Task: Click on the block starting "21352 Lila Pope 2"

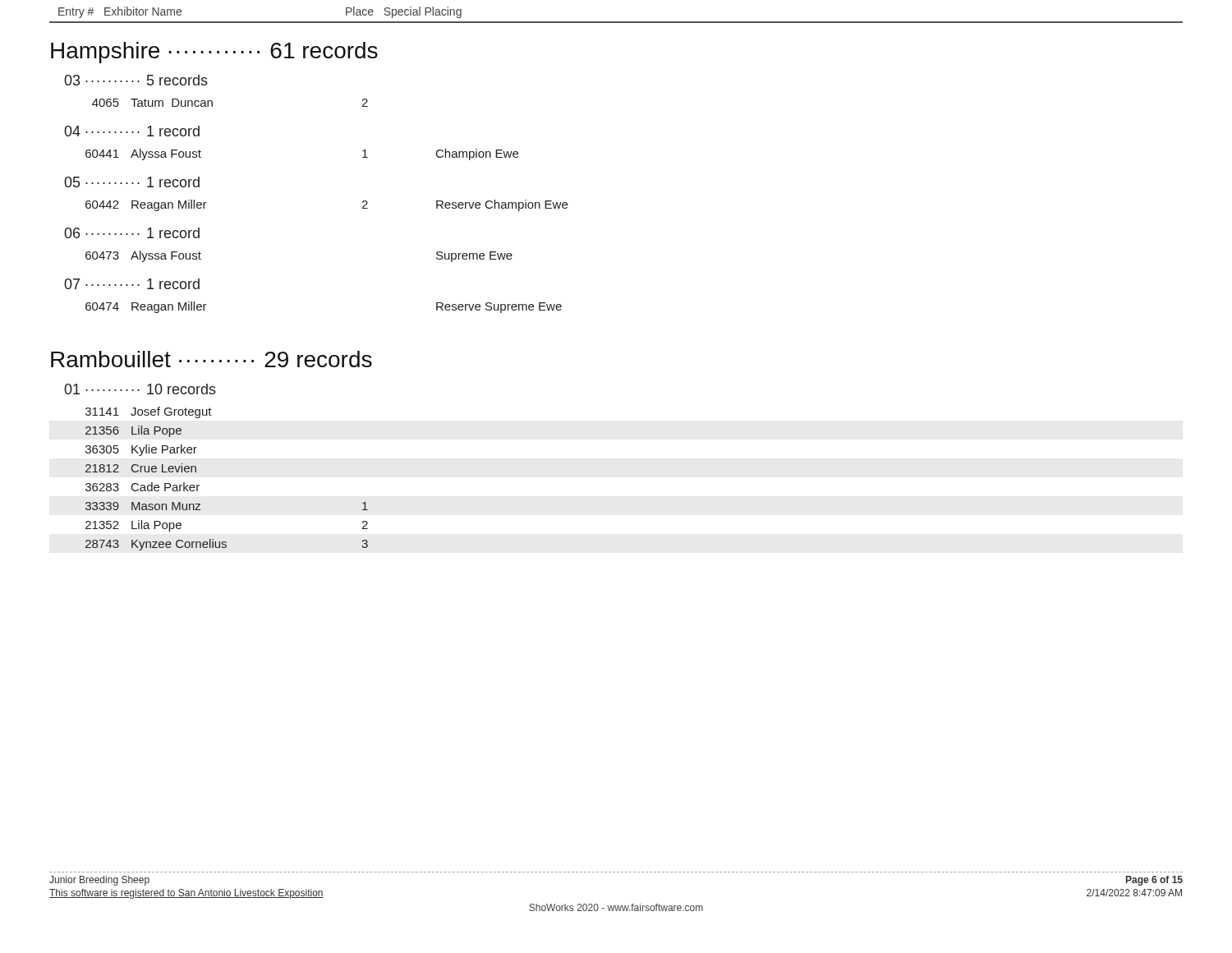Action: coord(101,525)
